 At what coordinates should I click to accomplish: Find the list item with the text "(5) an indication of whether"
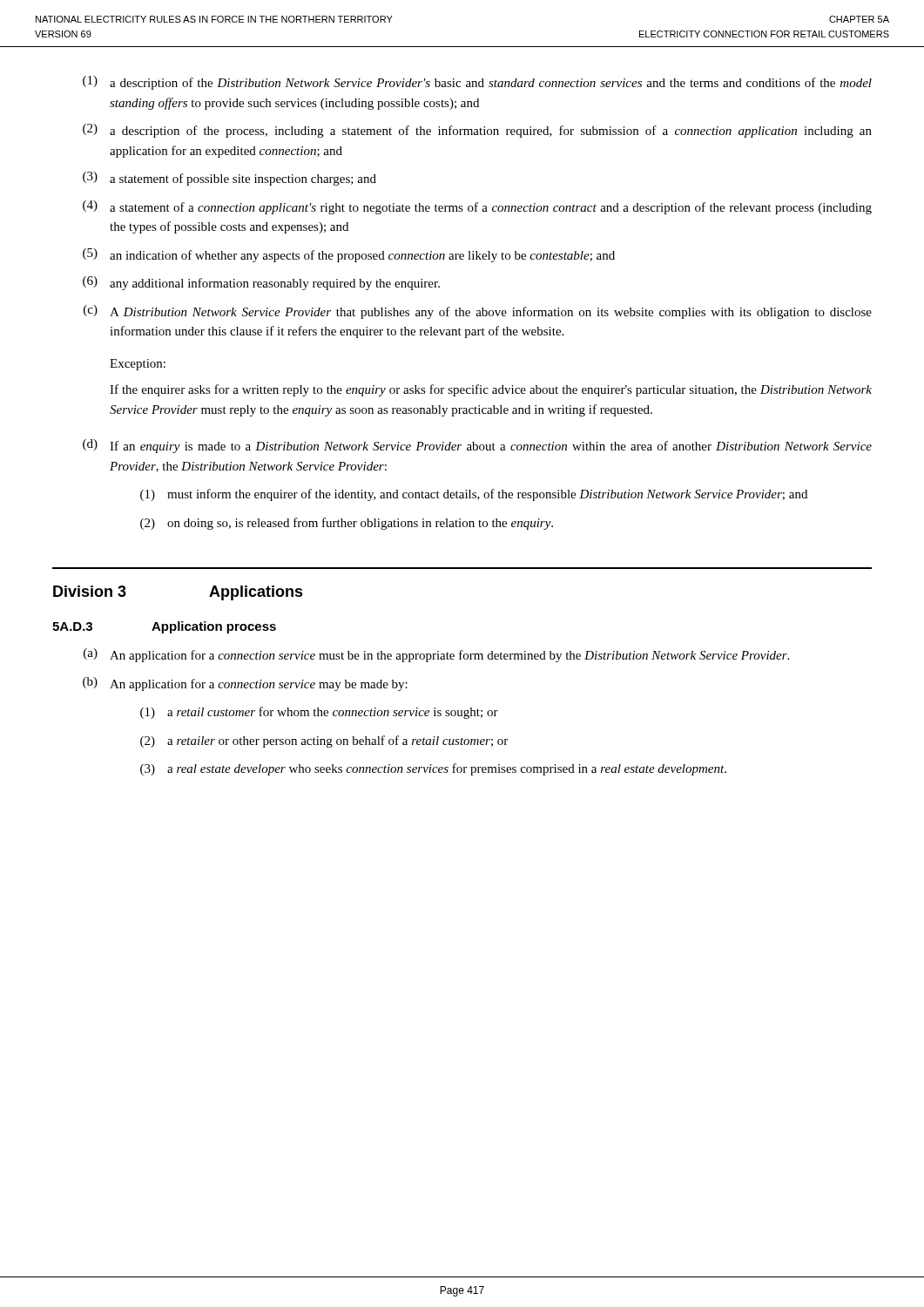(462, 255)
